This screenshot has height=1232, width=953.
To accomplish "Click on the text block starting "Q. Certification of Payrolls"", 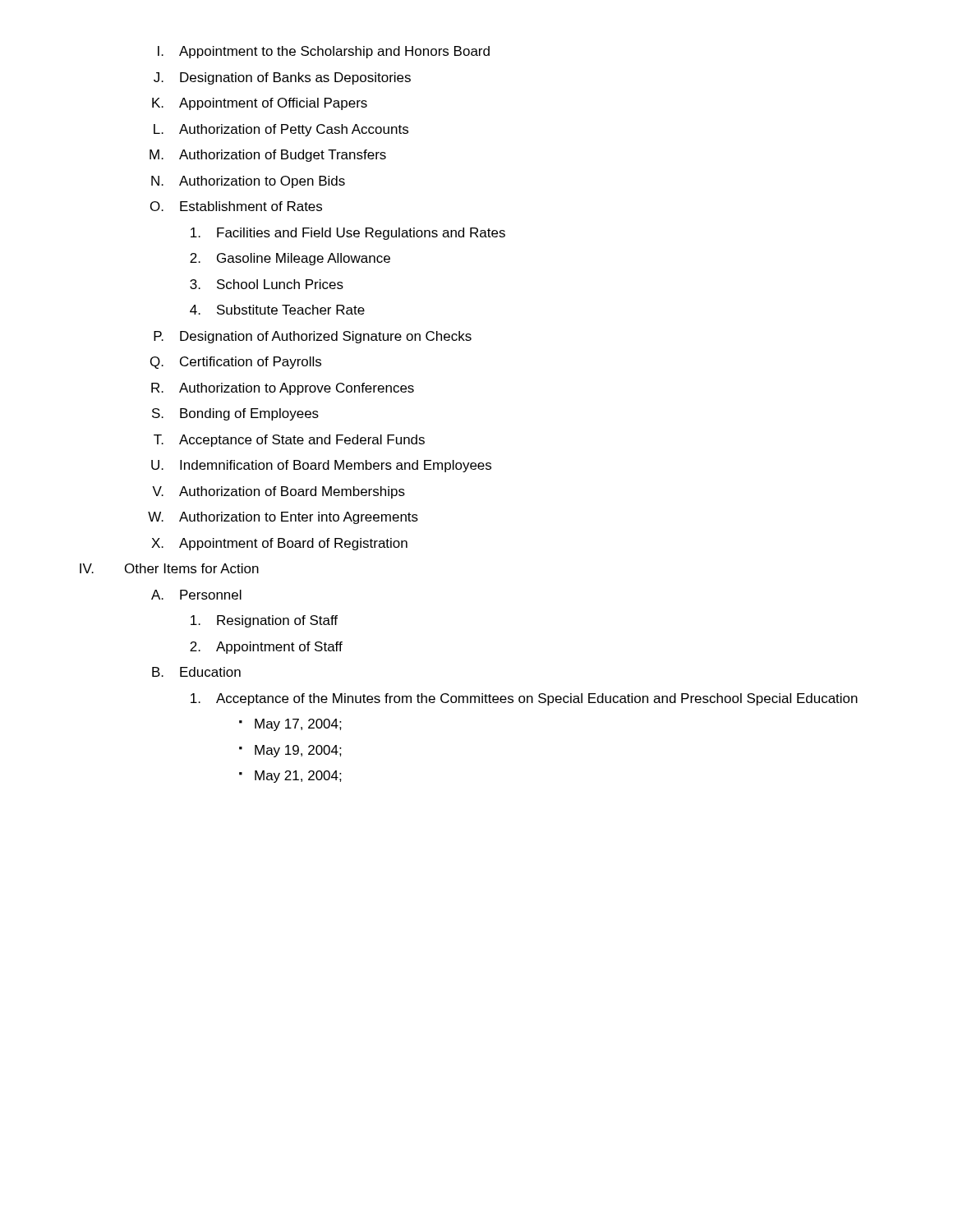I will (x=236, y=363).
